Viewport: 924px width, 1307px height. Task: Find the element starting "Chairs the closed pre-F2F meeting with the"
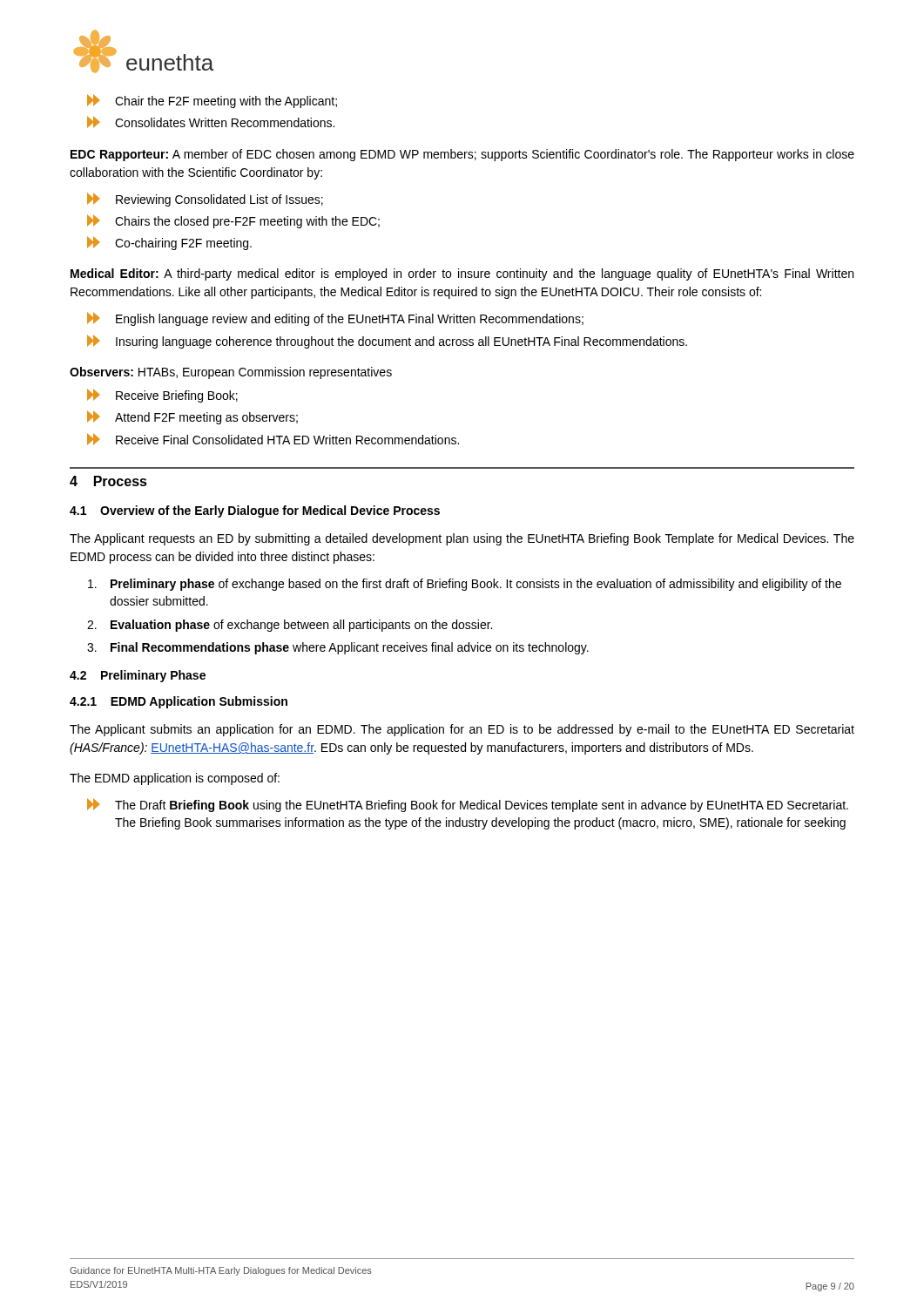coord(234,222)
